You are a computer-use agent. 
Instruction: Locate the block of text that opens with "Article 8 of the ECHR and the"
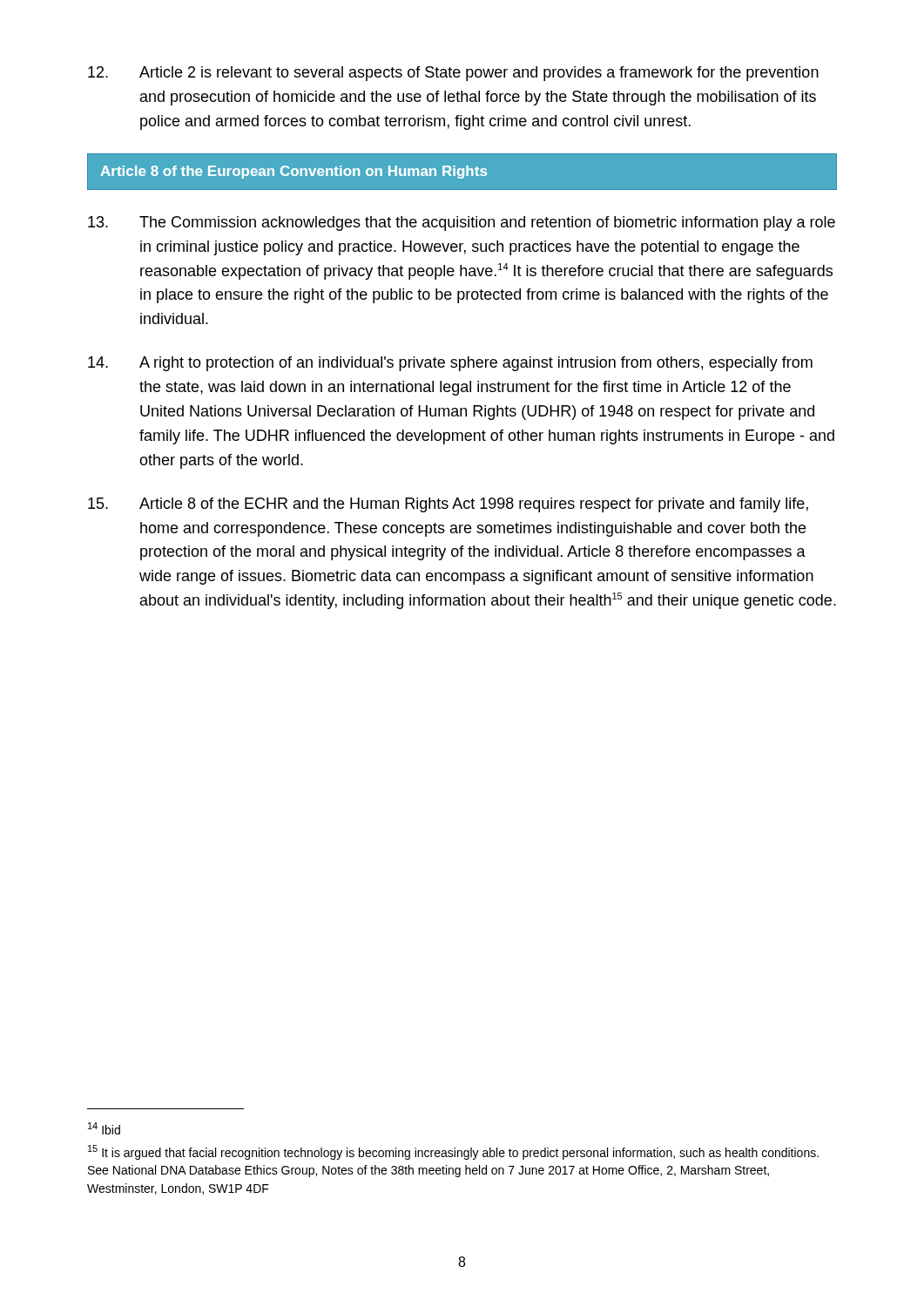point(462,553)
